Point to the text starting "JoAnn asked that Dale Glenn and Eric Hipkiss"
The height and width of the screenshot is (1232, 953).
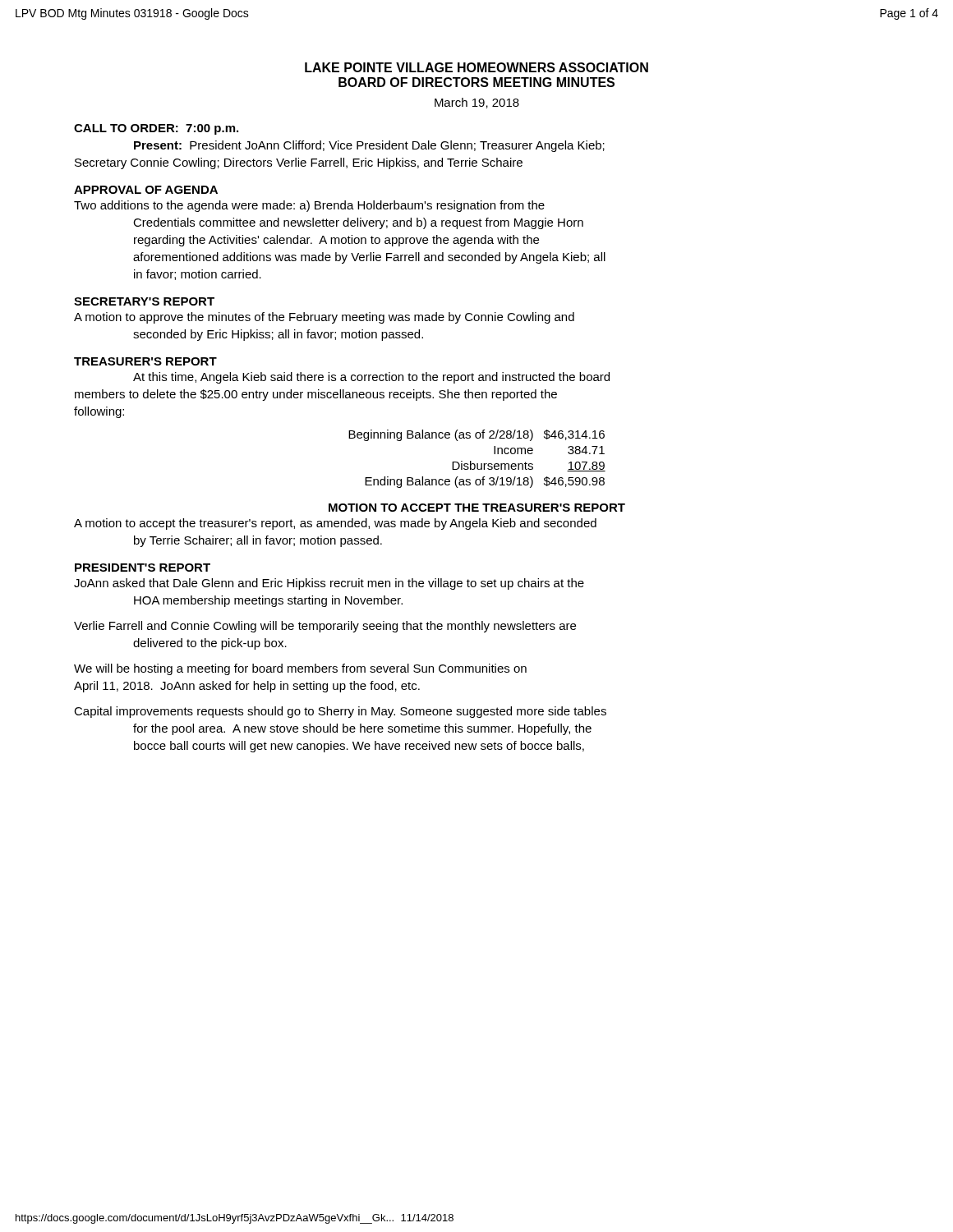coord(476,592)
